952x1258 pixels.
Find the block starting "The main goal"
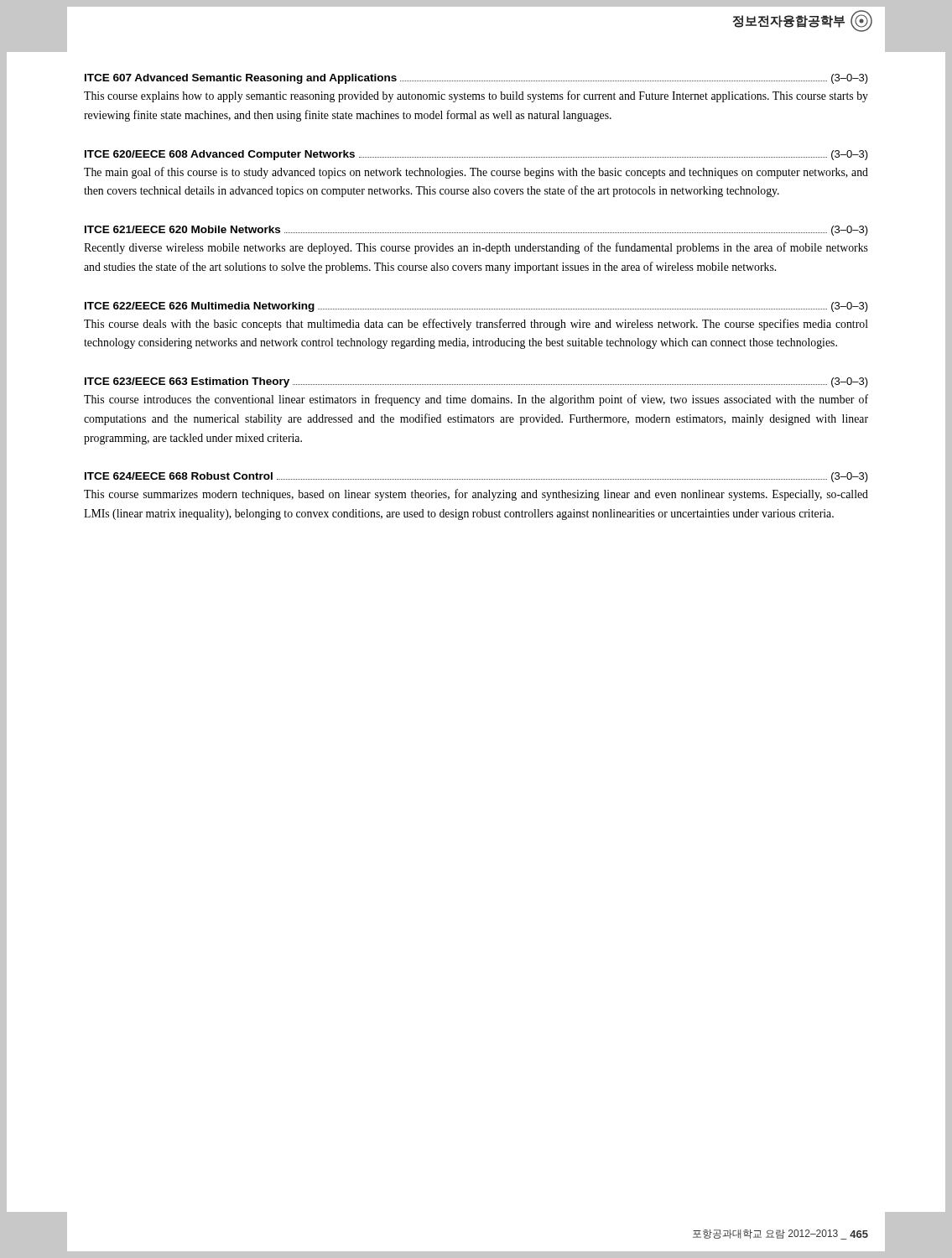476,181
